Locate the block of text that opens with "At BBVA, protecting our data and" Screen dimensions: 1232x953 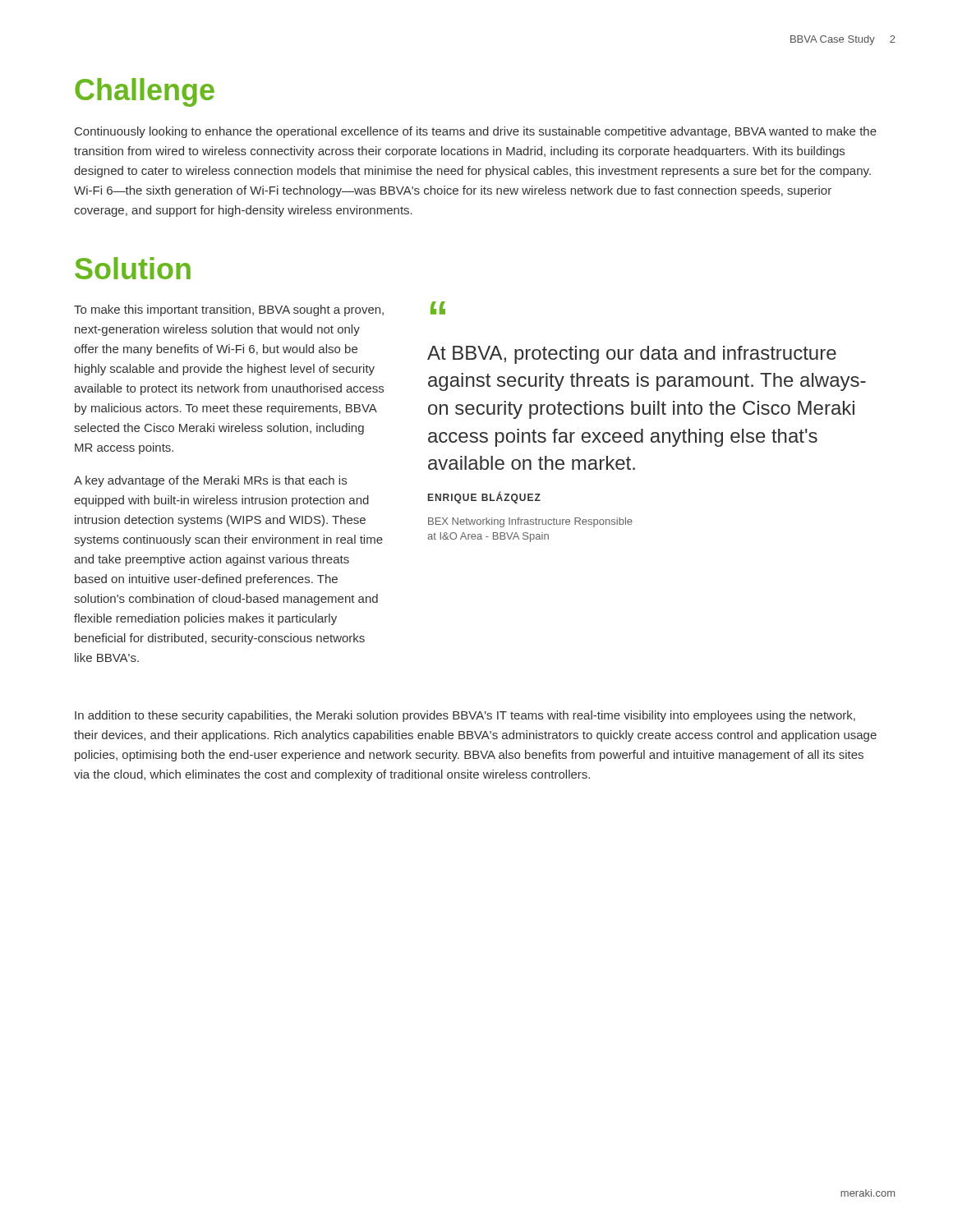tap(653, 408)
